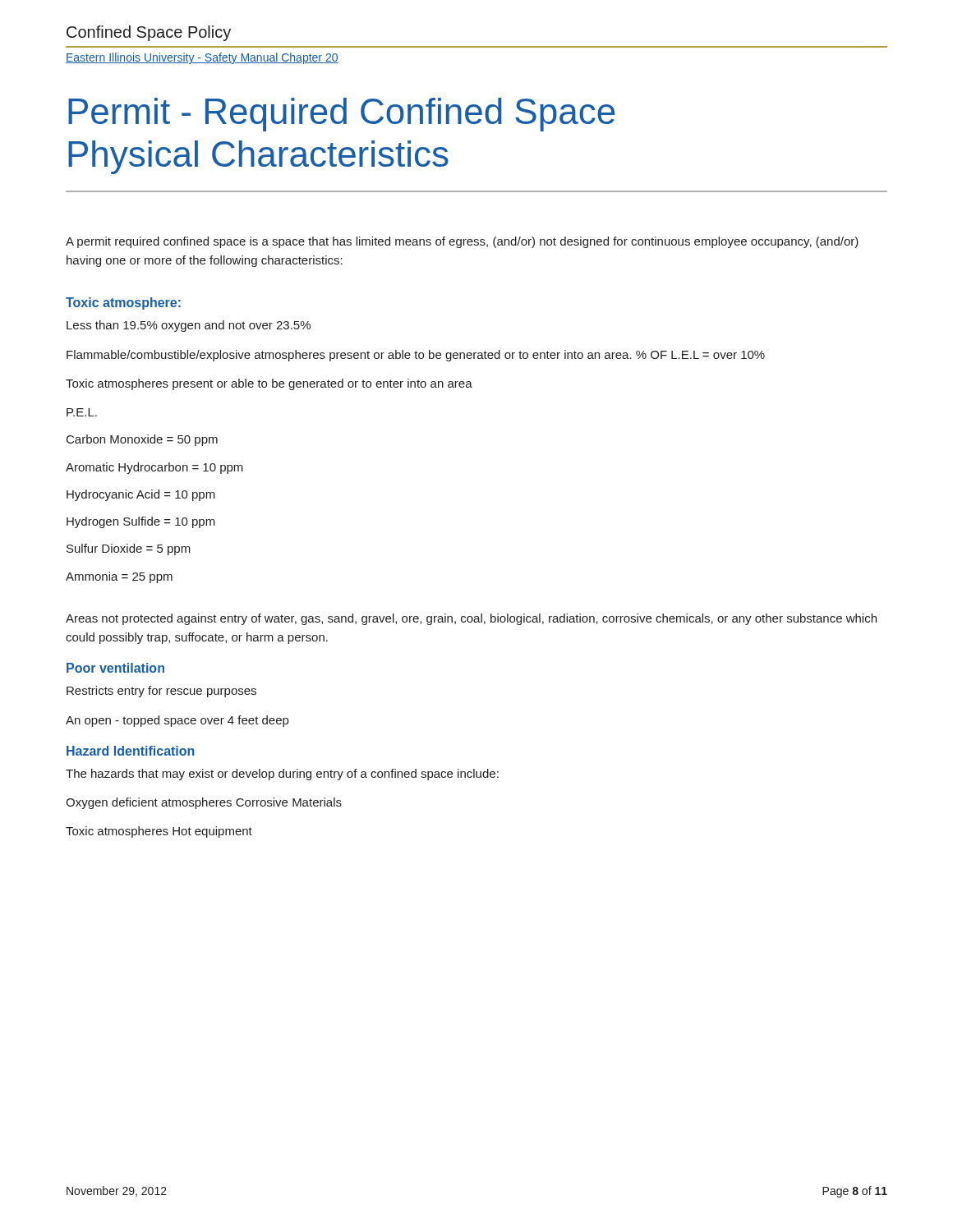
Task: Select the block starting "Poor ventilation"
Action: pyautogui.click(x=115, y=668)
